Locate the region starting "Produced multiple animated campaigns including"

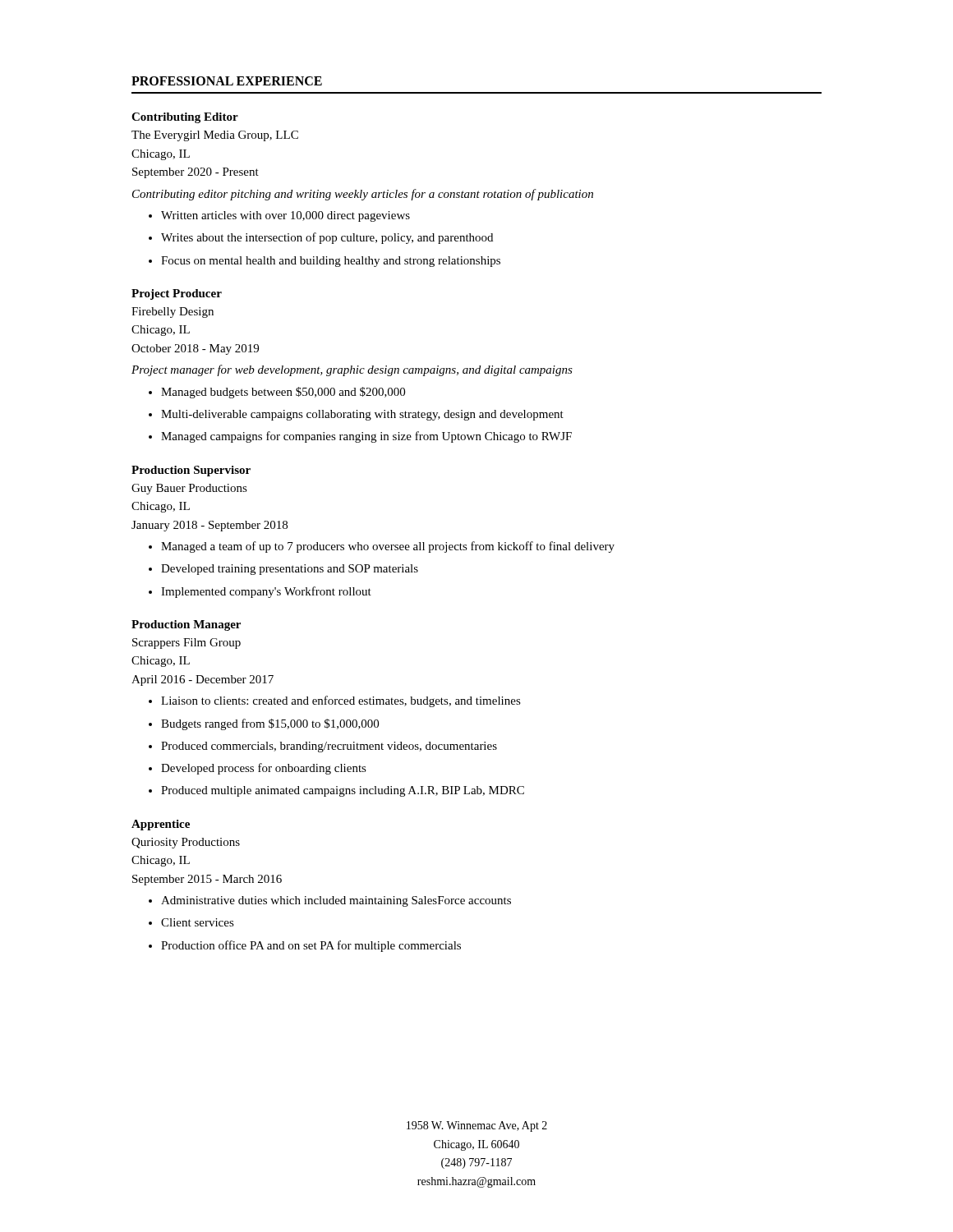point(476,791)
